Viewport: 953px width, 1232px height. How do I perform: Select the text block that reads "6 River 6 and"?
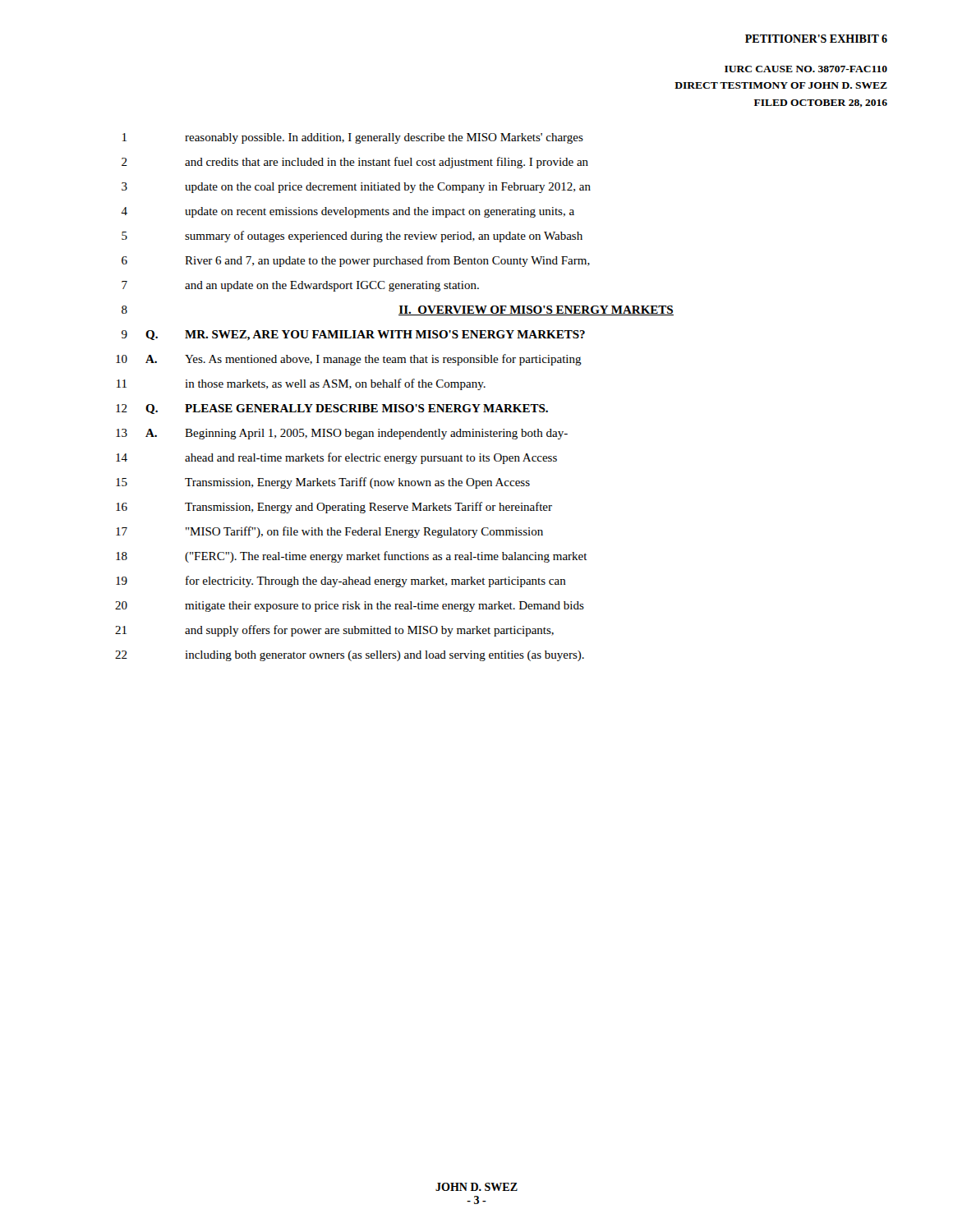[x=485, y=261]
